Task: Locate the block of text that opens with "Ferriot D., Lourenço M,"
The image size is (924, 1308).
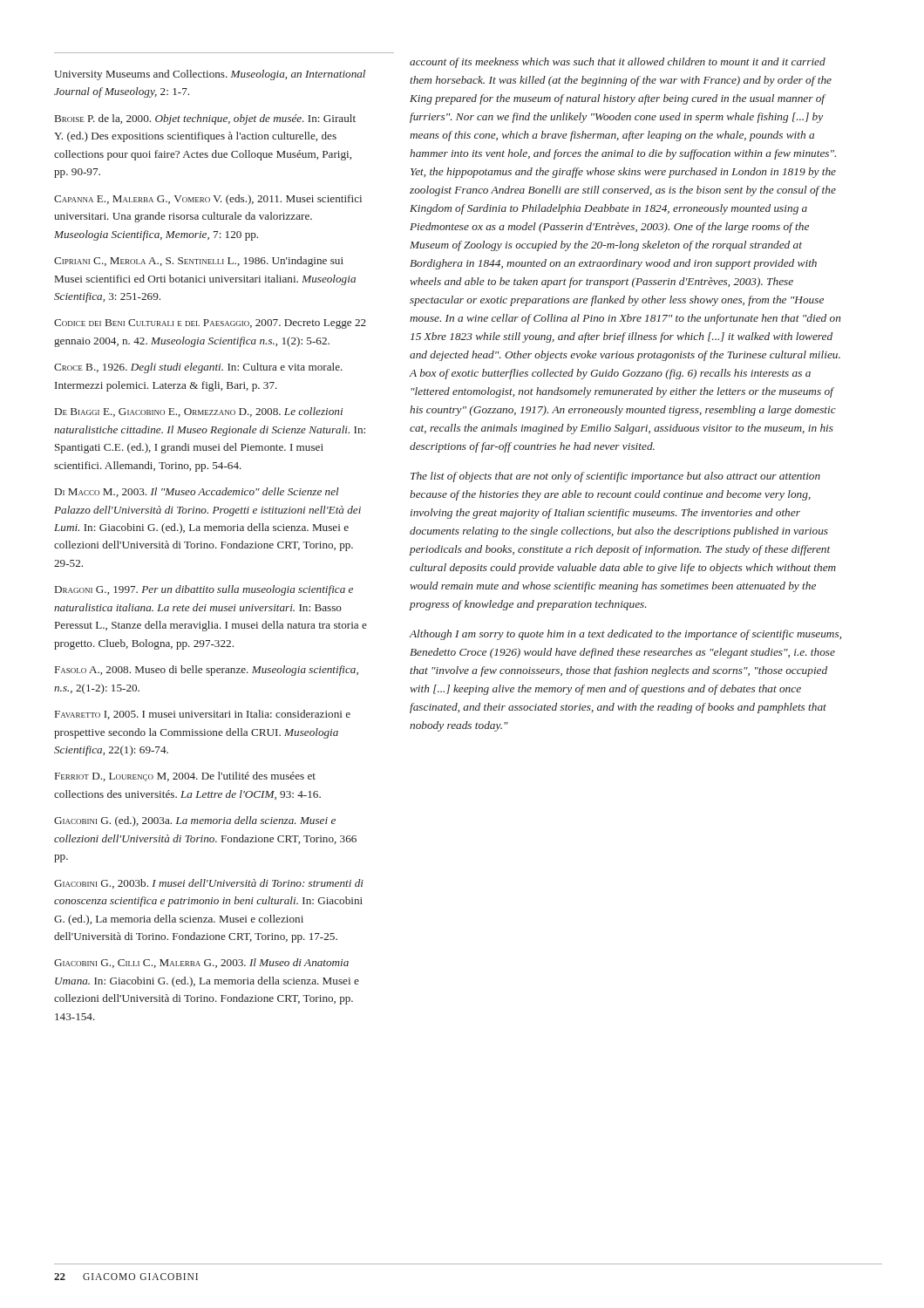Action: [x=188, y=785]
